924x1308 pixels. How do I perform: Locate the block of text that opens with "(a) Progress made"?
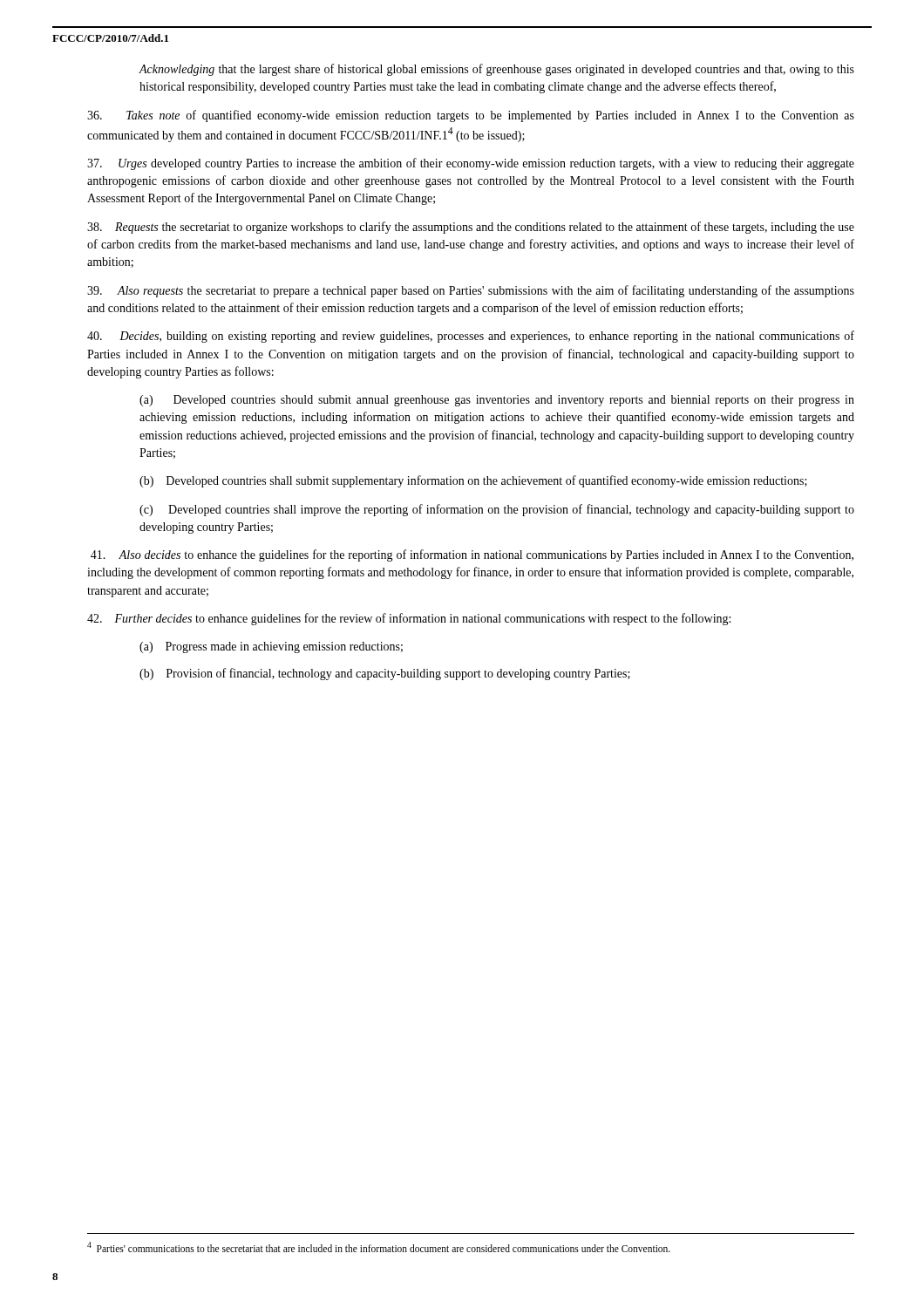271,647
